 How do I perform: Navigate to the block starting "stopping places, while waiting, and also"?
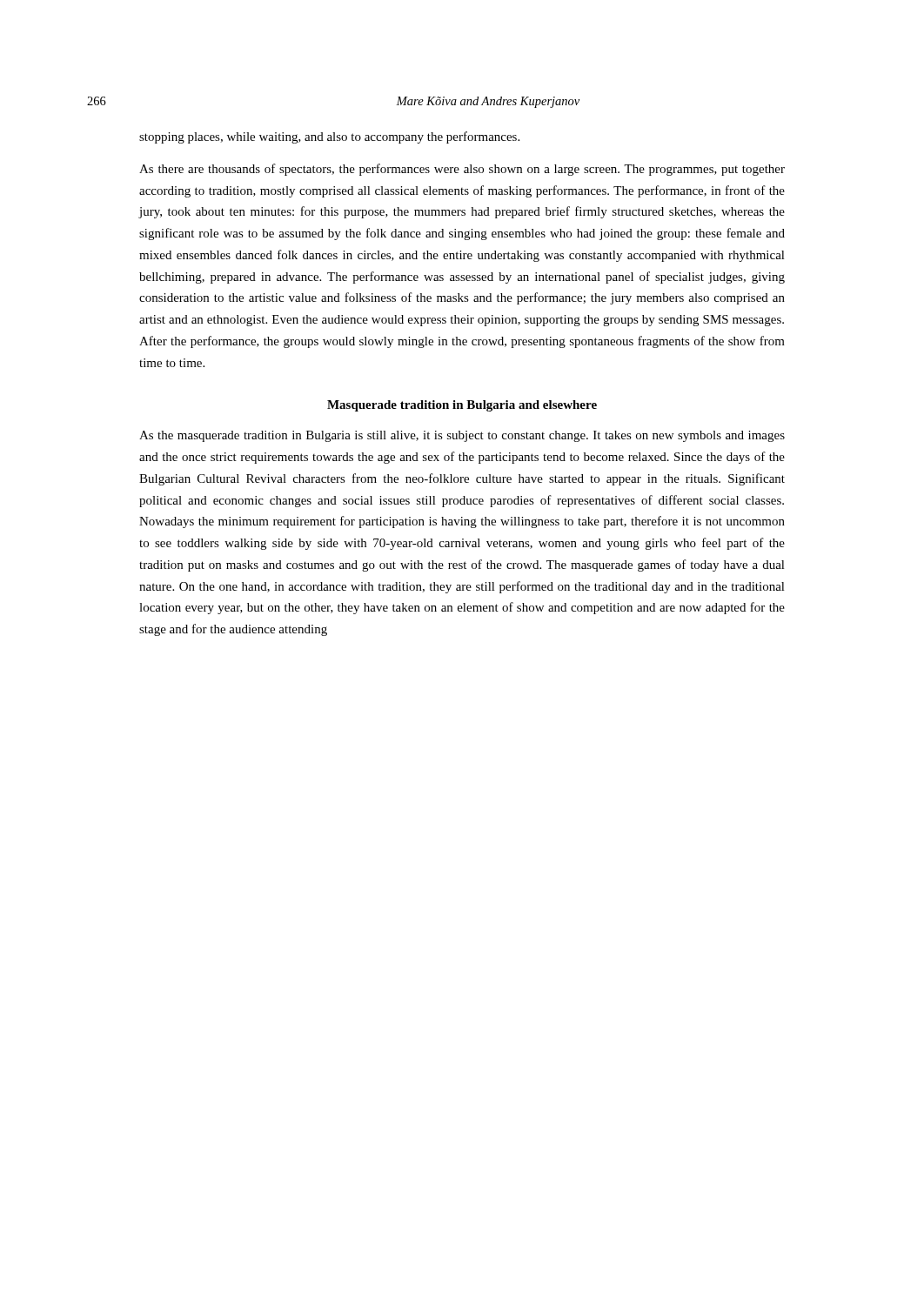[330, 137]
